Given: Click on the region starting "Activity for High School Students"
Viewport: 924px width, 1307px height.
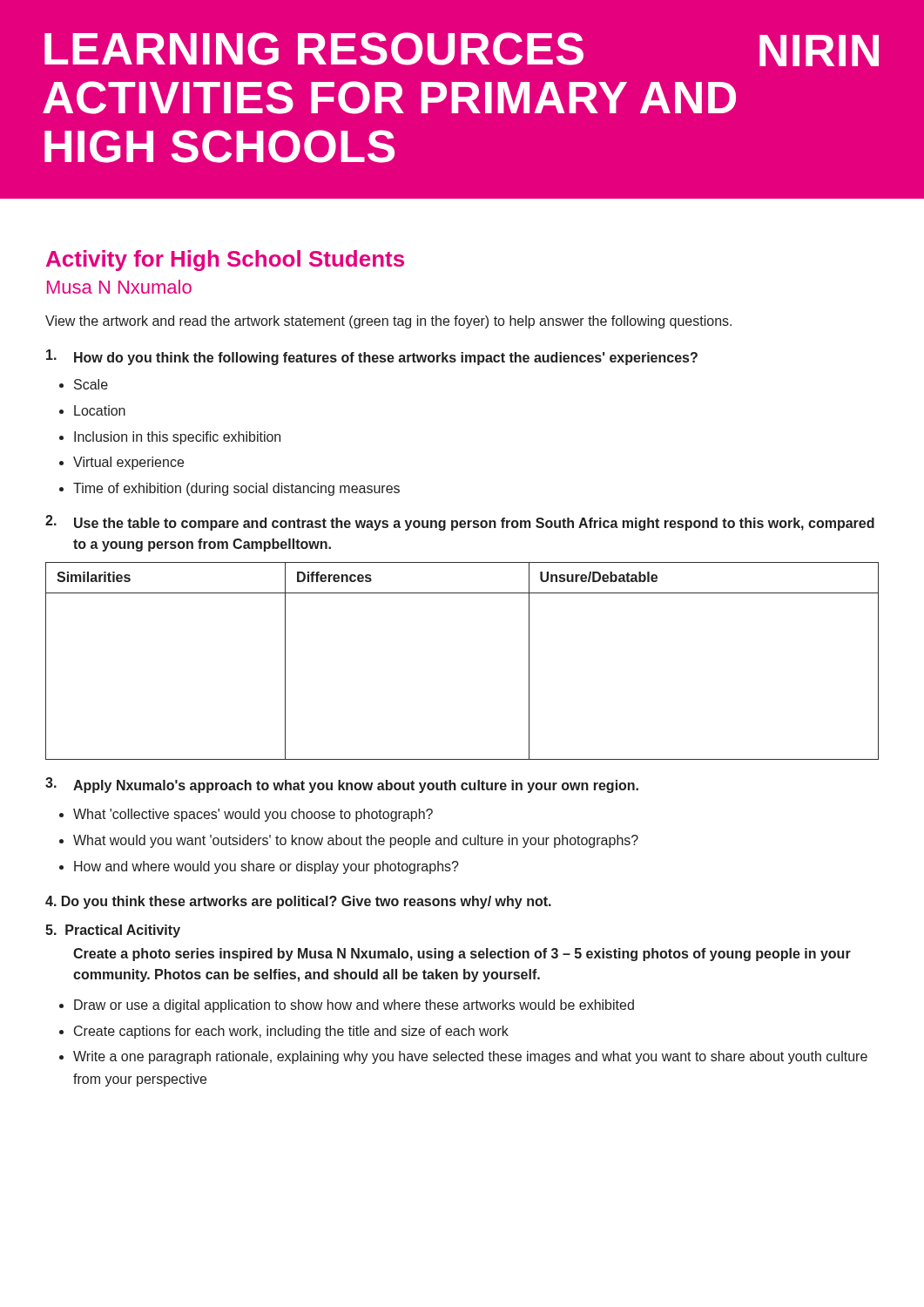Looking at the screenshot, I should 225,259.
